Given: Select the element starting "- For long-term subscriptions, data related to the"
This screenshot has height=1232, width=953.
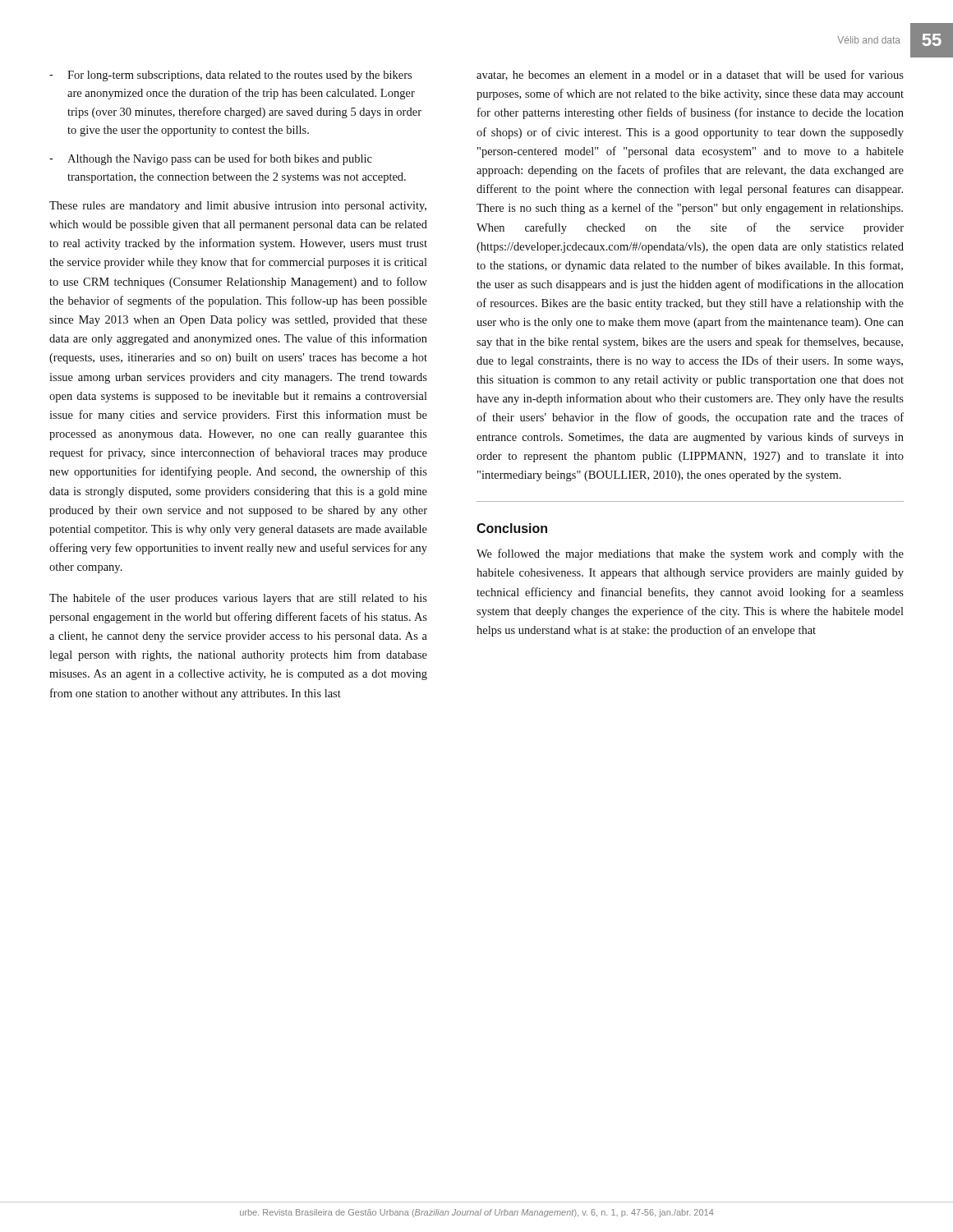Looking at the screenshot, I should 238,103.
